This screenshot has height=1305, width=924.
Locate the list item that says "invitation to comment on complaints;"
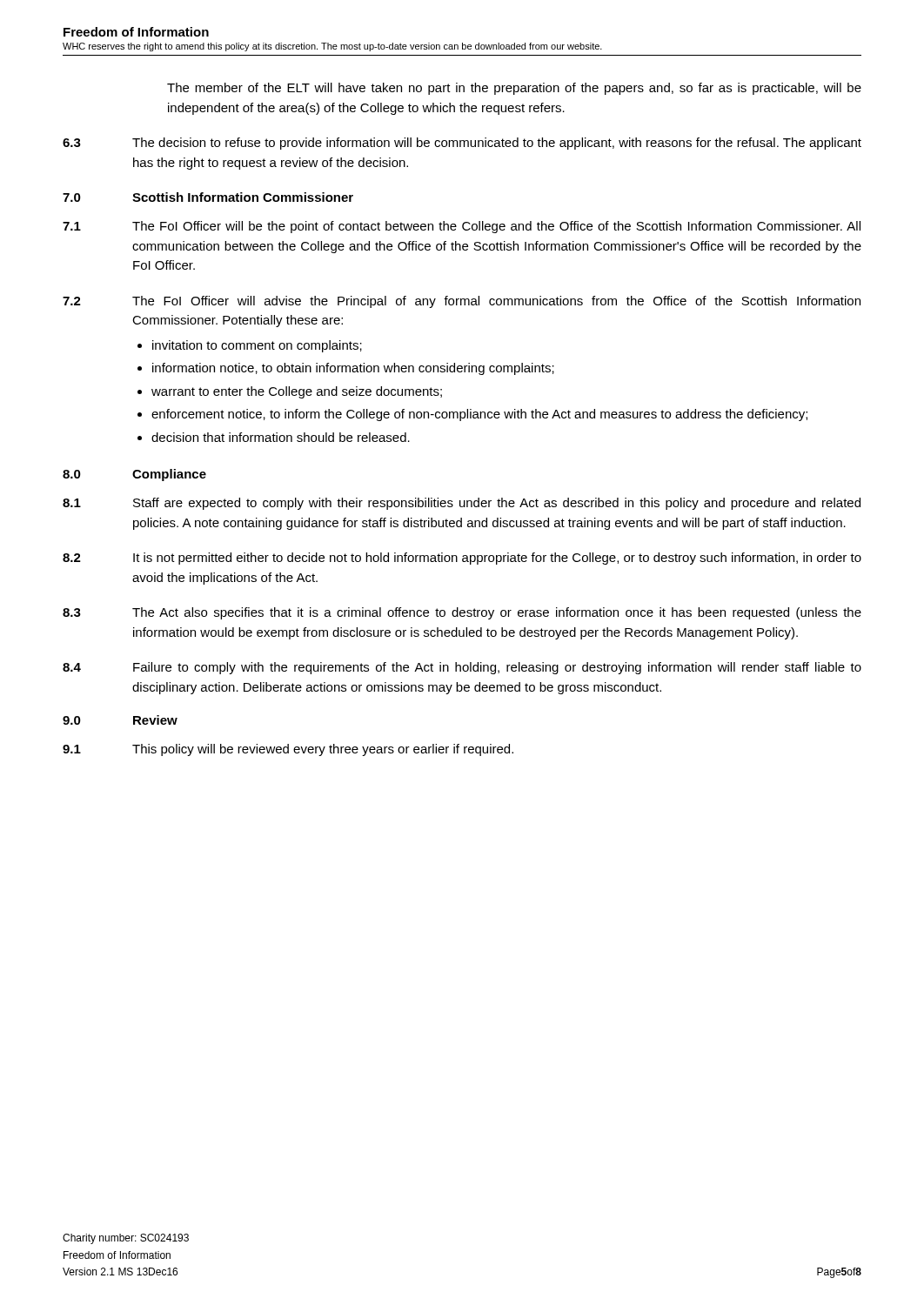click(257, 345)
